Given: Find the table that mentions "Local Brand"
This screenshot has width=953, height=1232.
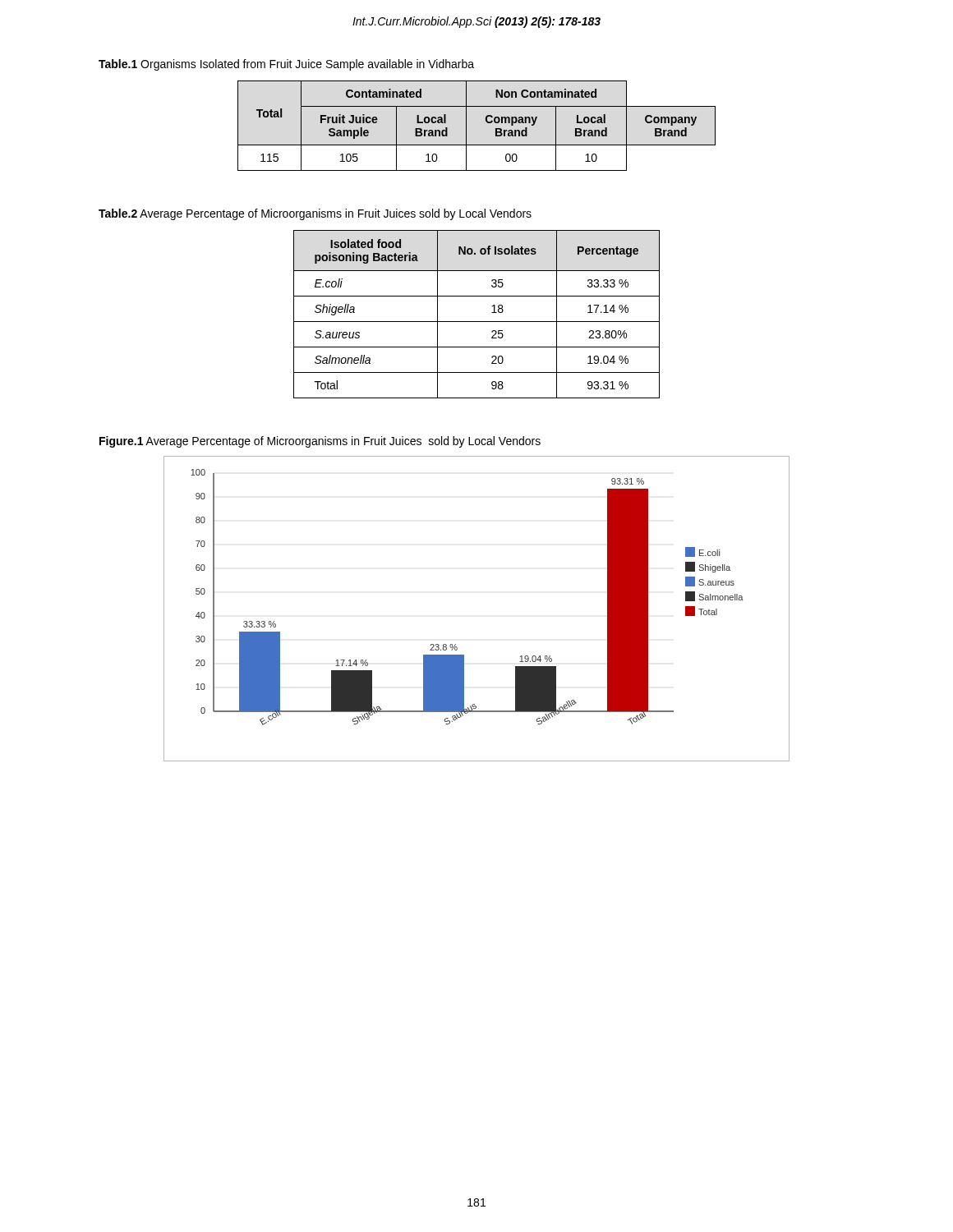Looking at the screenshot, I should tap(476, 126).
